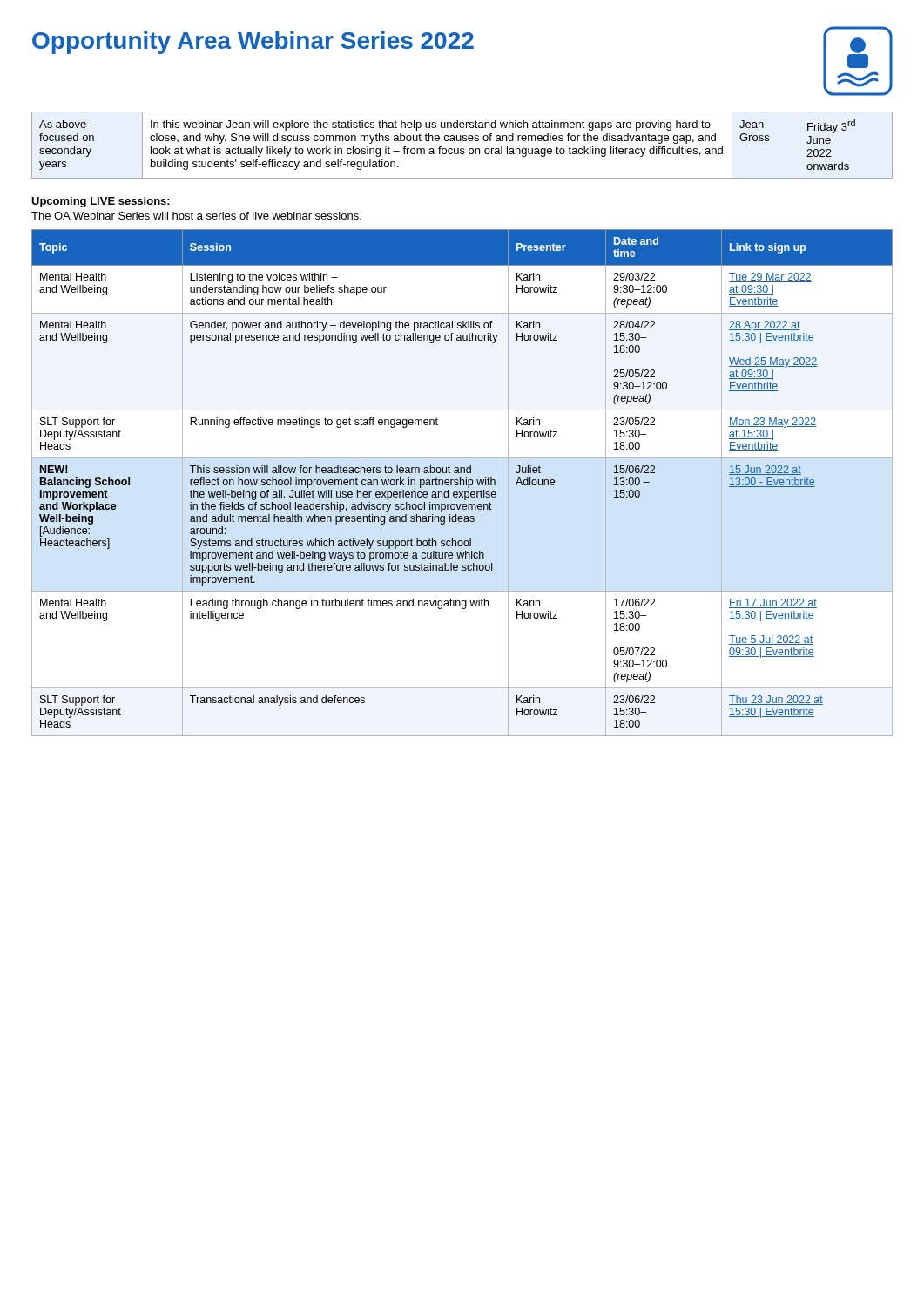Select the table that reads "Jean Gross"

pos(462,145)
